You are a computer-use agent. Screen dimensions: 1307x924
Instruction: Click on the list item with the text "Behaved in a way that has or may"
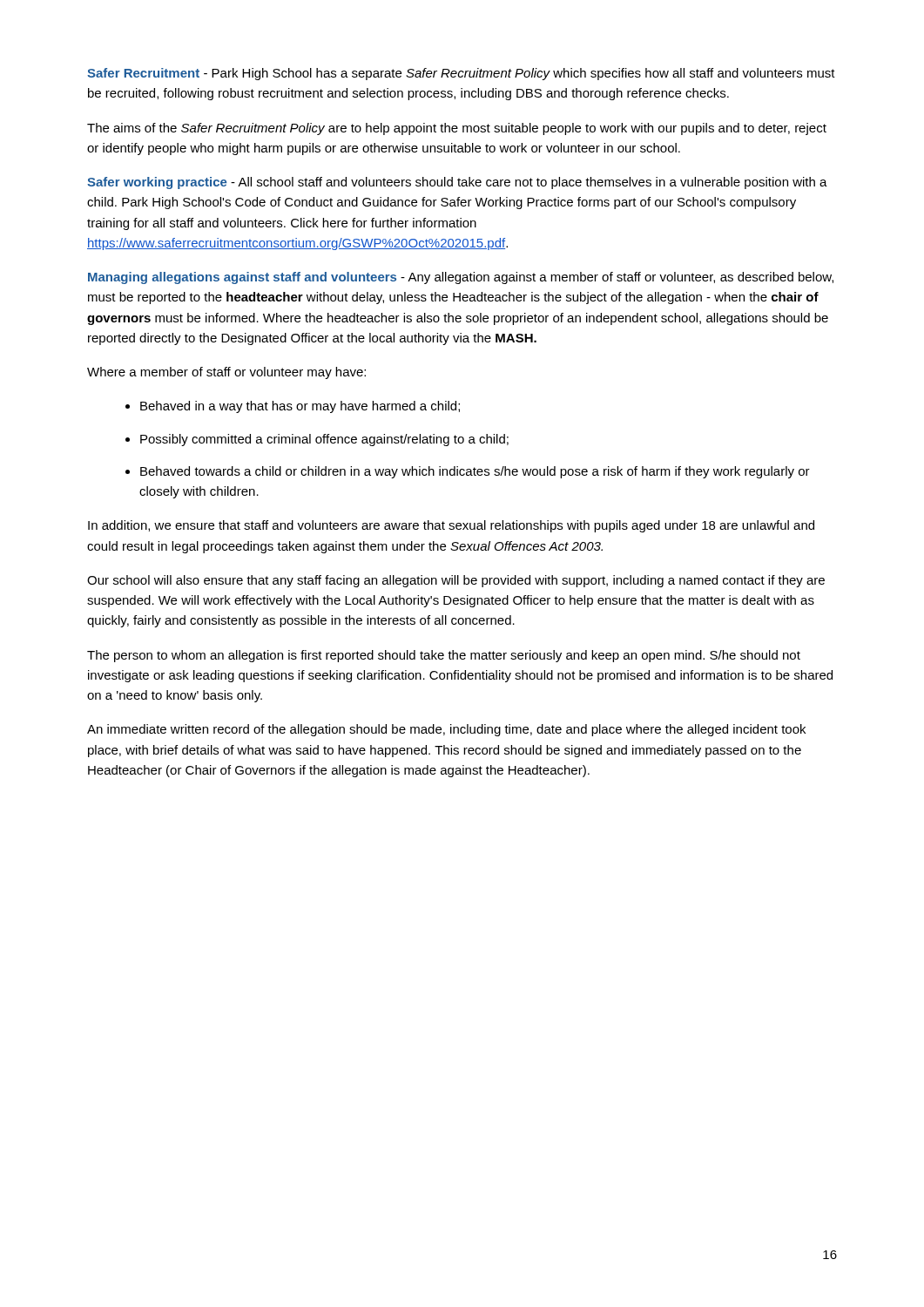300,407
